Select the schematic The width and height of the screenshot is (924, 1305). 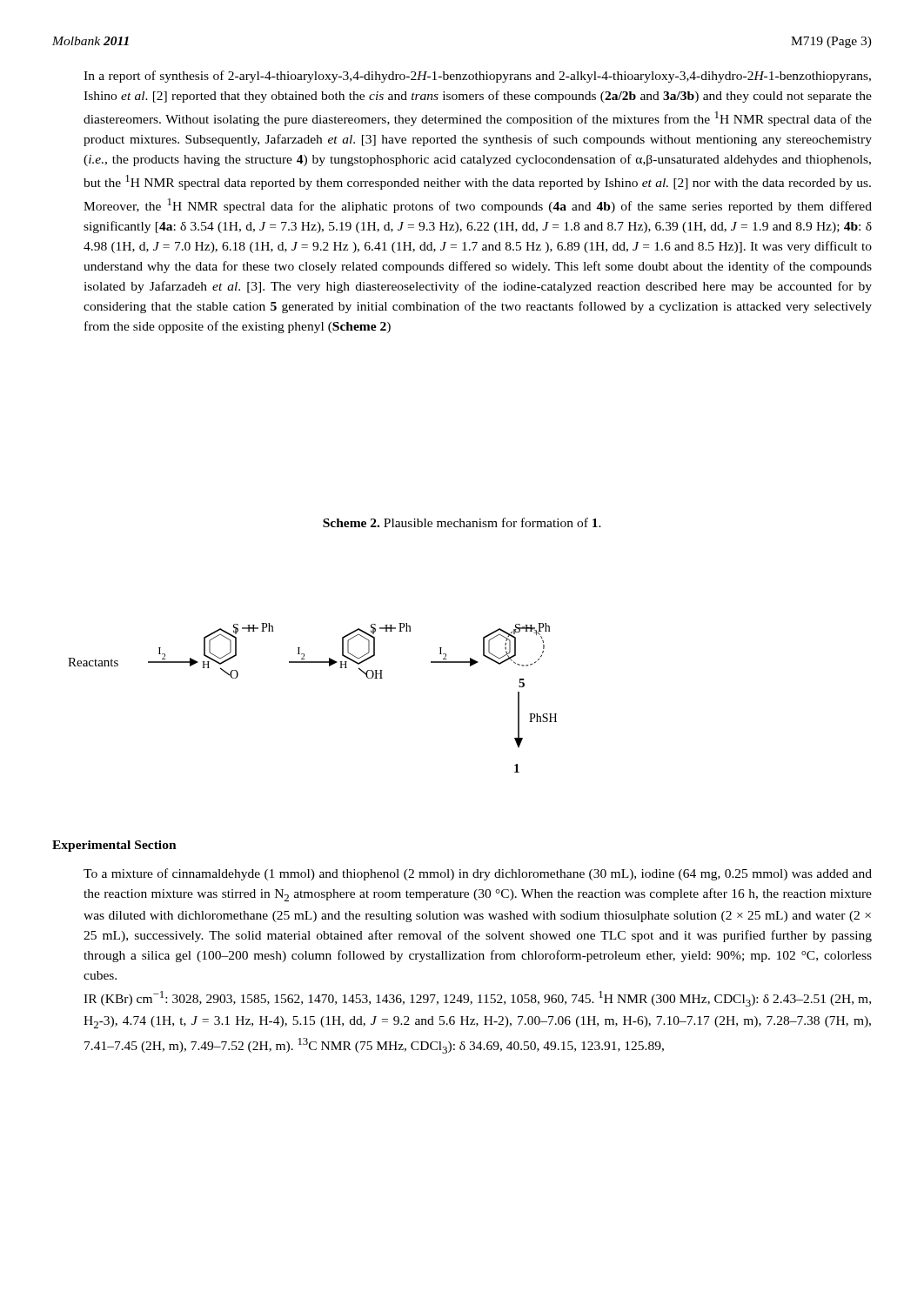[x=462, y=673]
